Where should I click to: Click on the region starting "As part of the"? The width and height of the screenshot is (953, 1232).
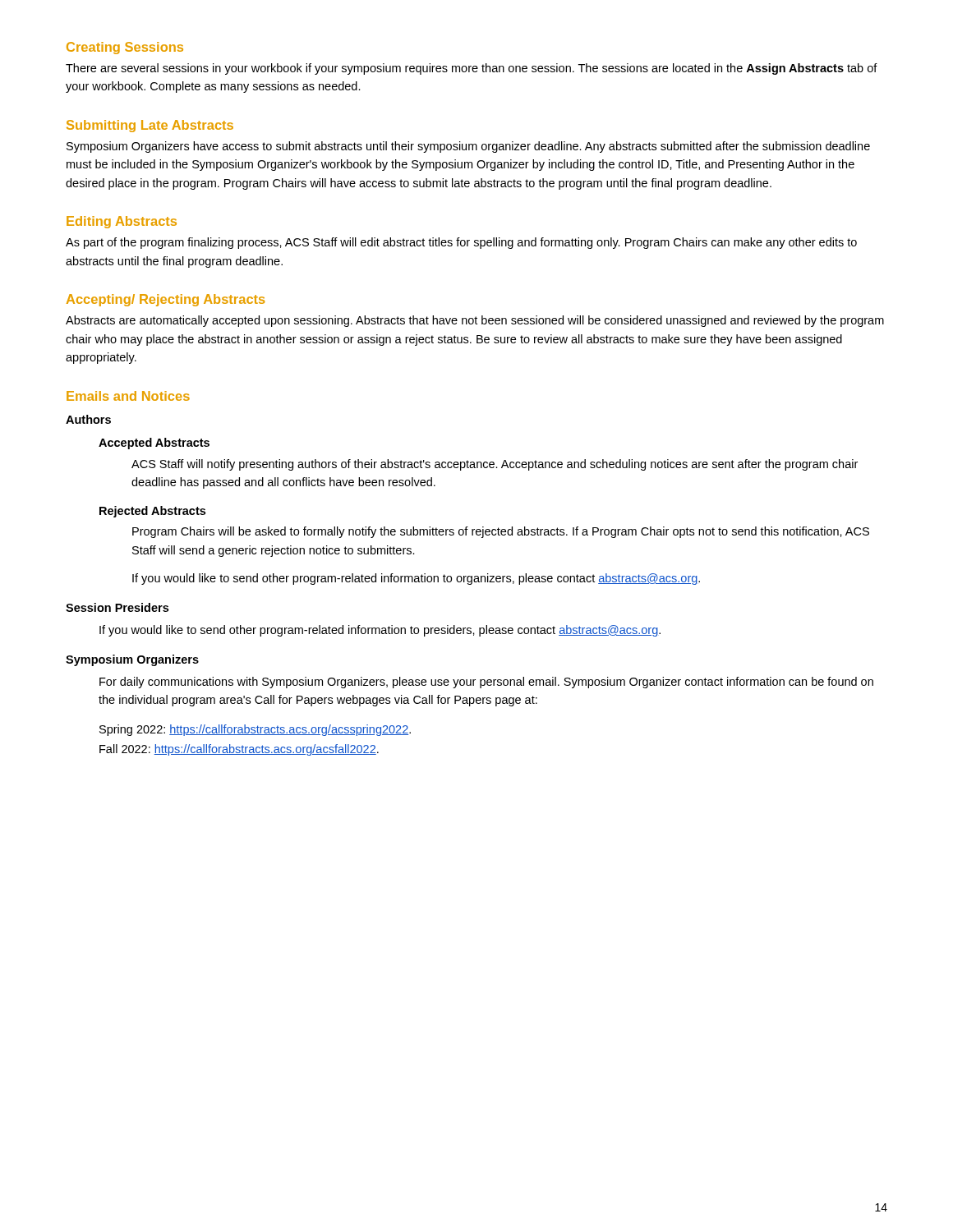(x=461, y=252)
